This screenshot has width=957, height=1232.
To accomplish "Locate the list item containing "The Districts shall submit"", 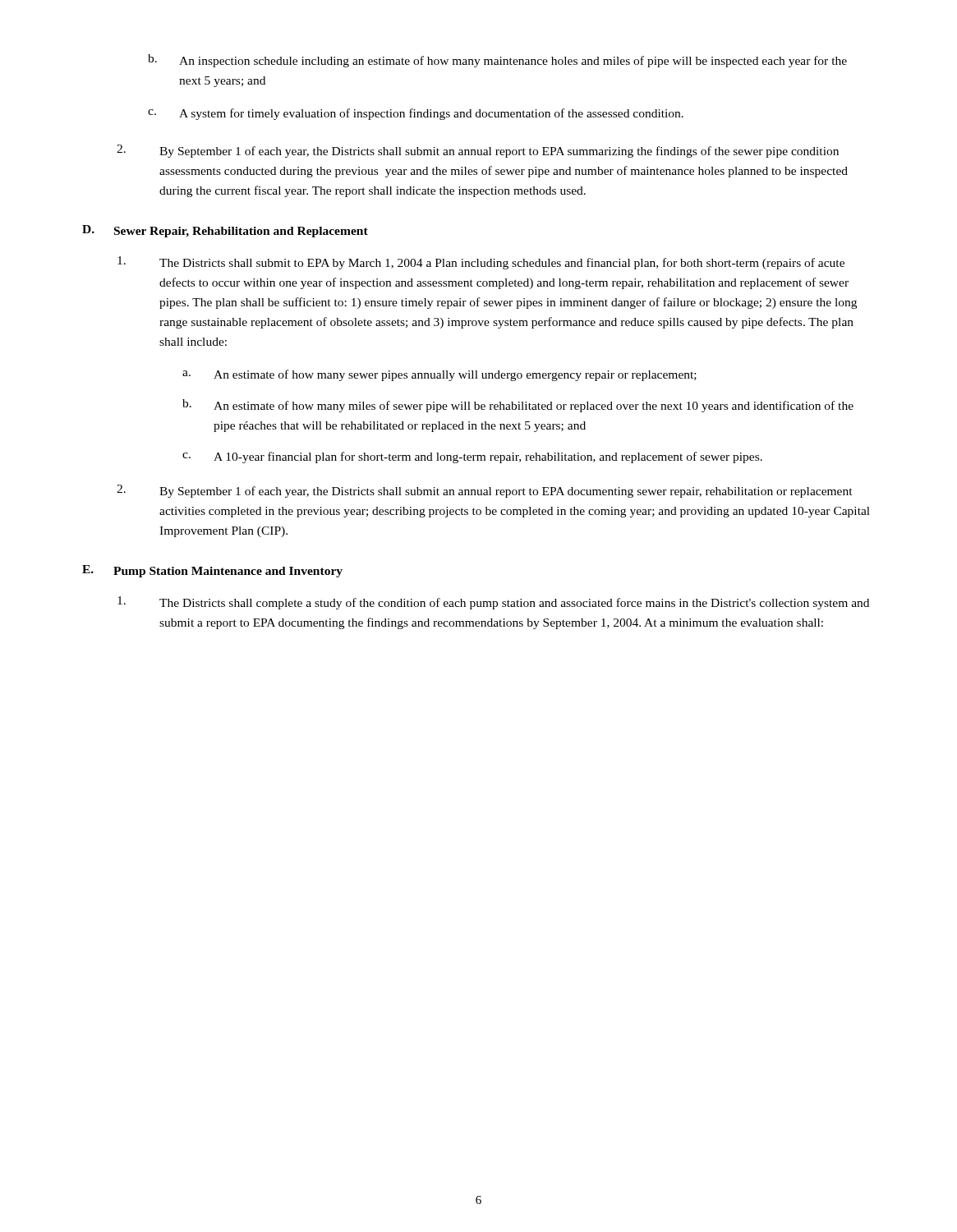I will pyautogui.click(x=494, y=302).
